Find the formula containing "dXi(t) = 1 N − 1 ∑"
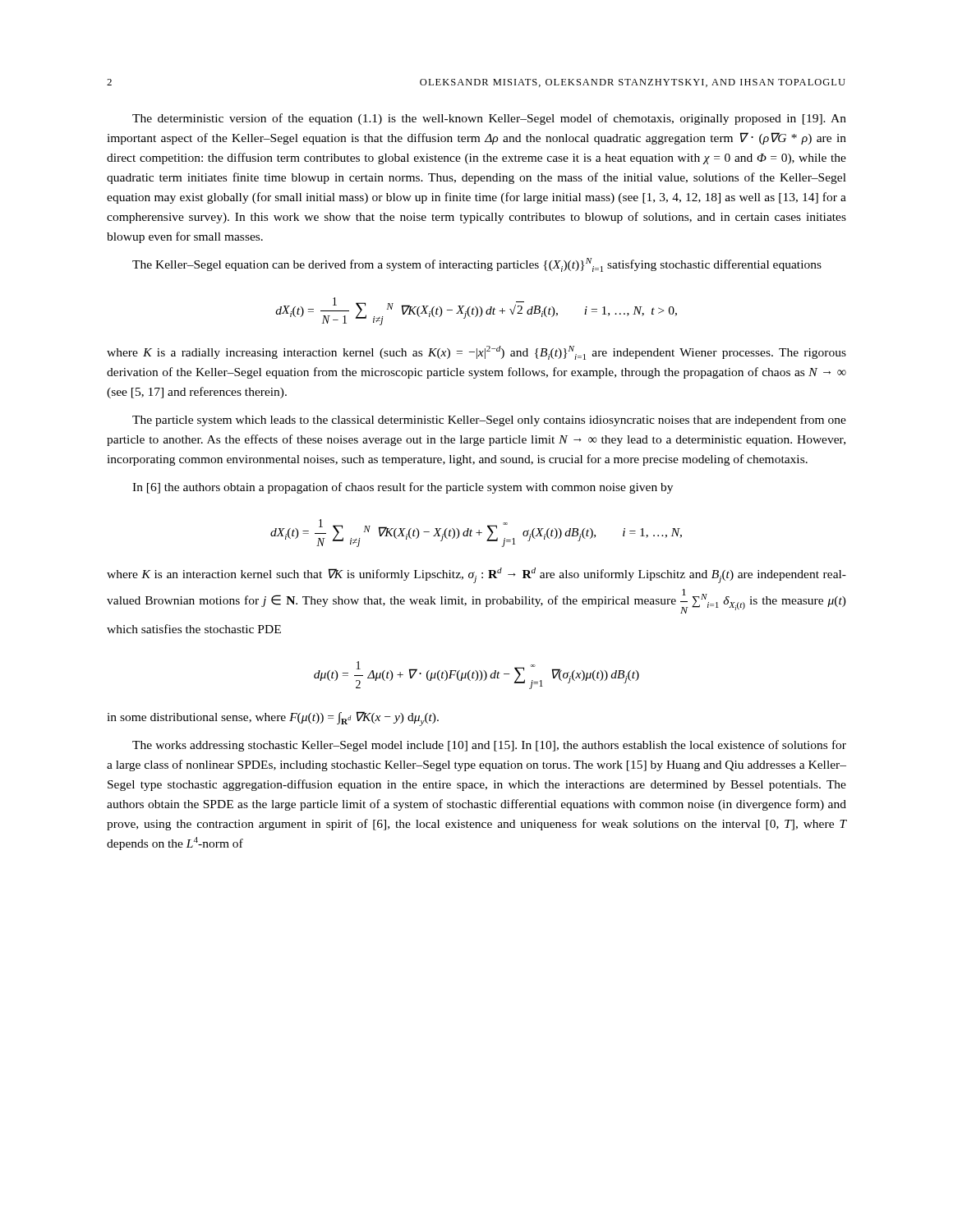This screenshot has height=1232, width=953. pos(476,311)
